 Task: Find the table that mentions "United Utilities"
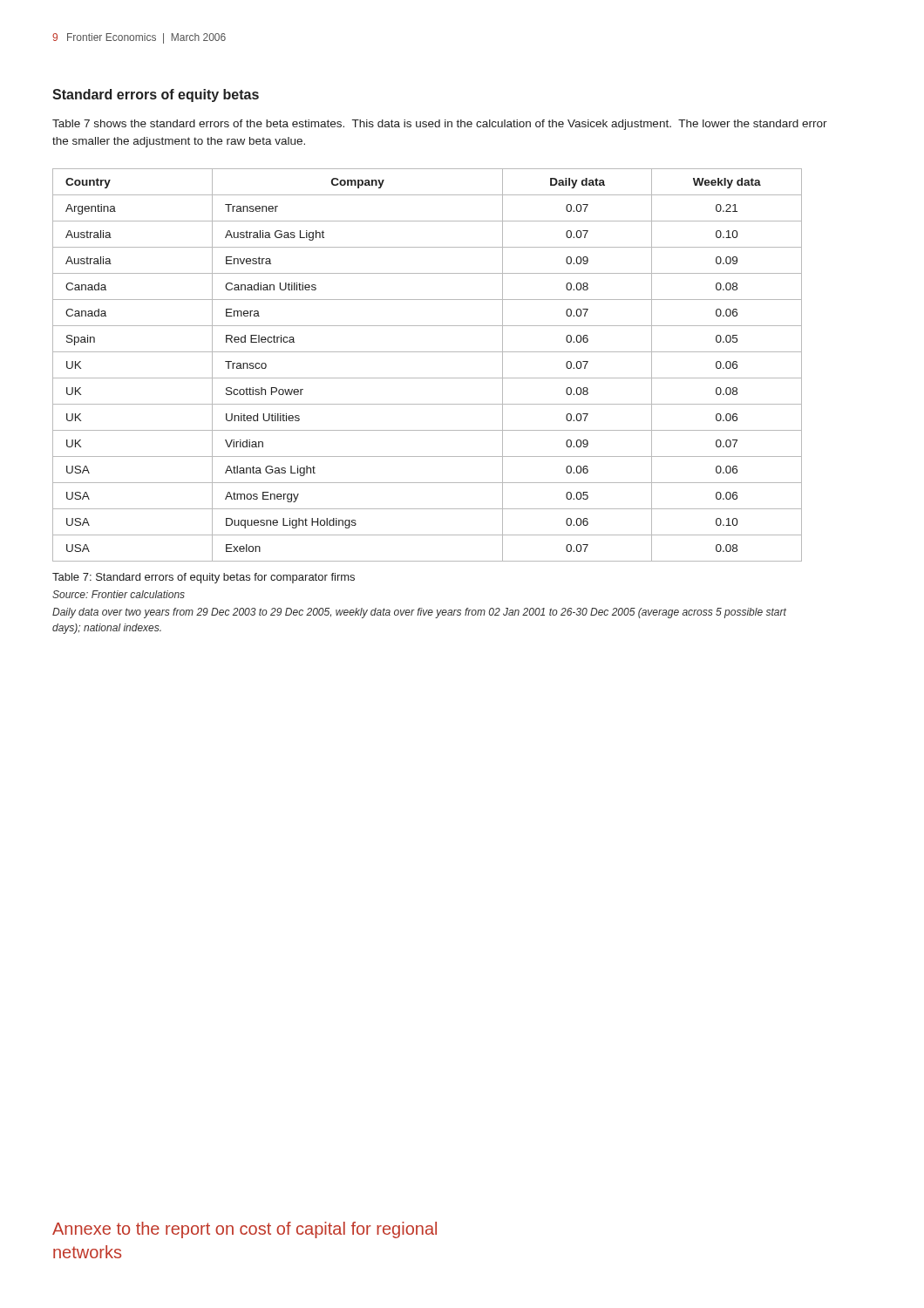tap(445, 364)
